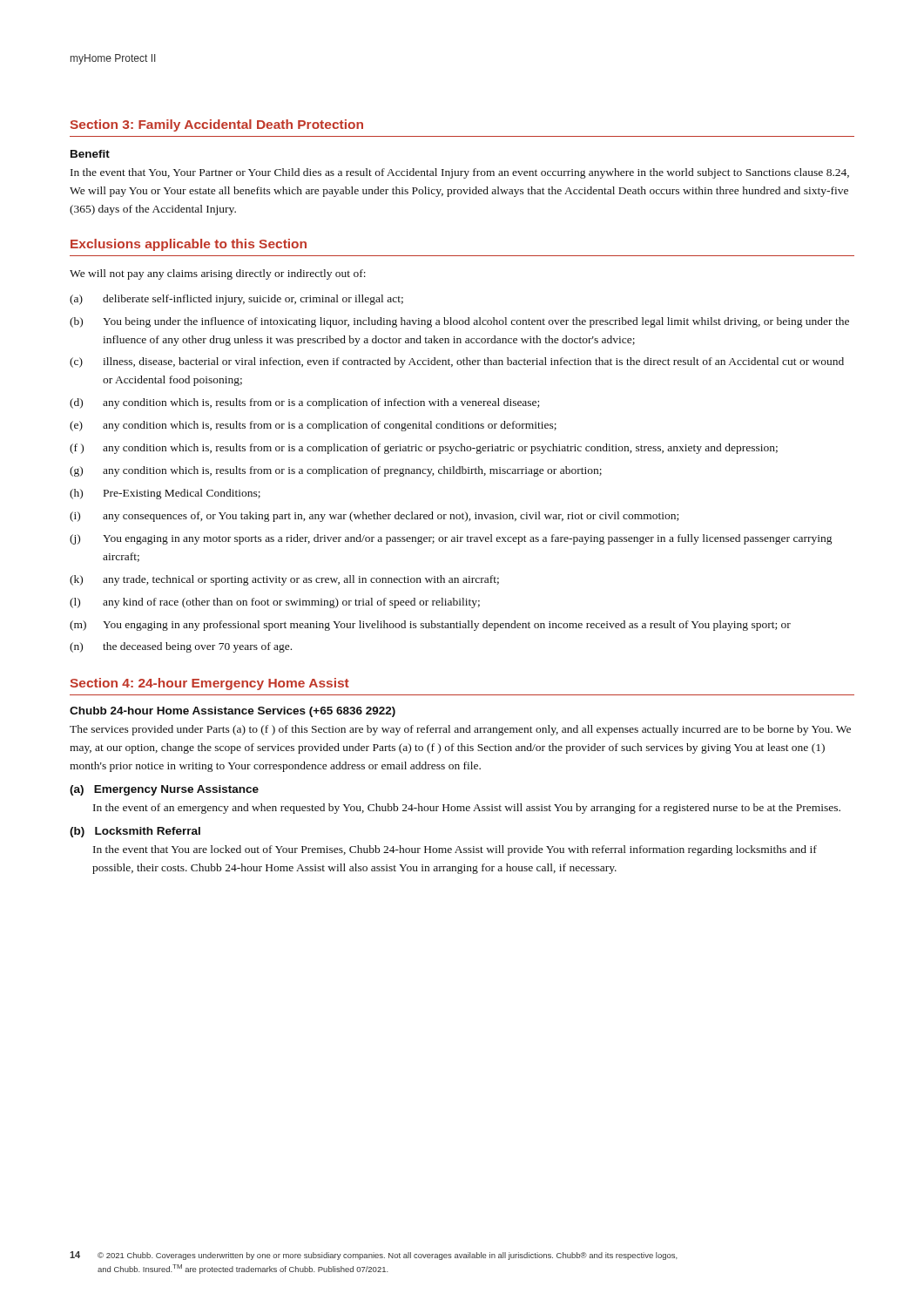The width and height of the screenshot is (924, 1307).
Task: Find the list item containing "(d) any condition which is, results from"
Action: coord(462,403)
